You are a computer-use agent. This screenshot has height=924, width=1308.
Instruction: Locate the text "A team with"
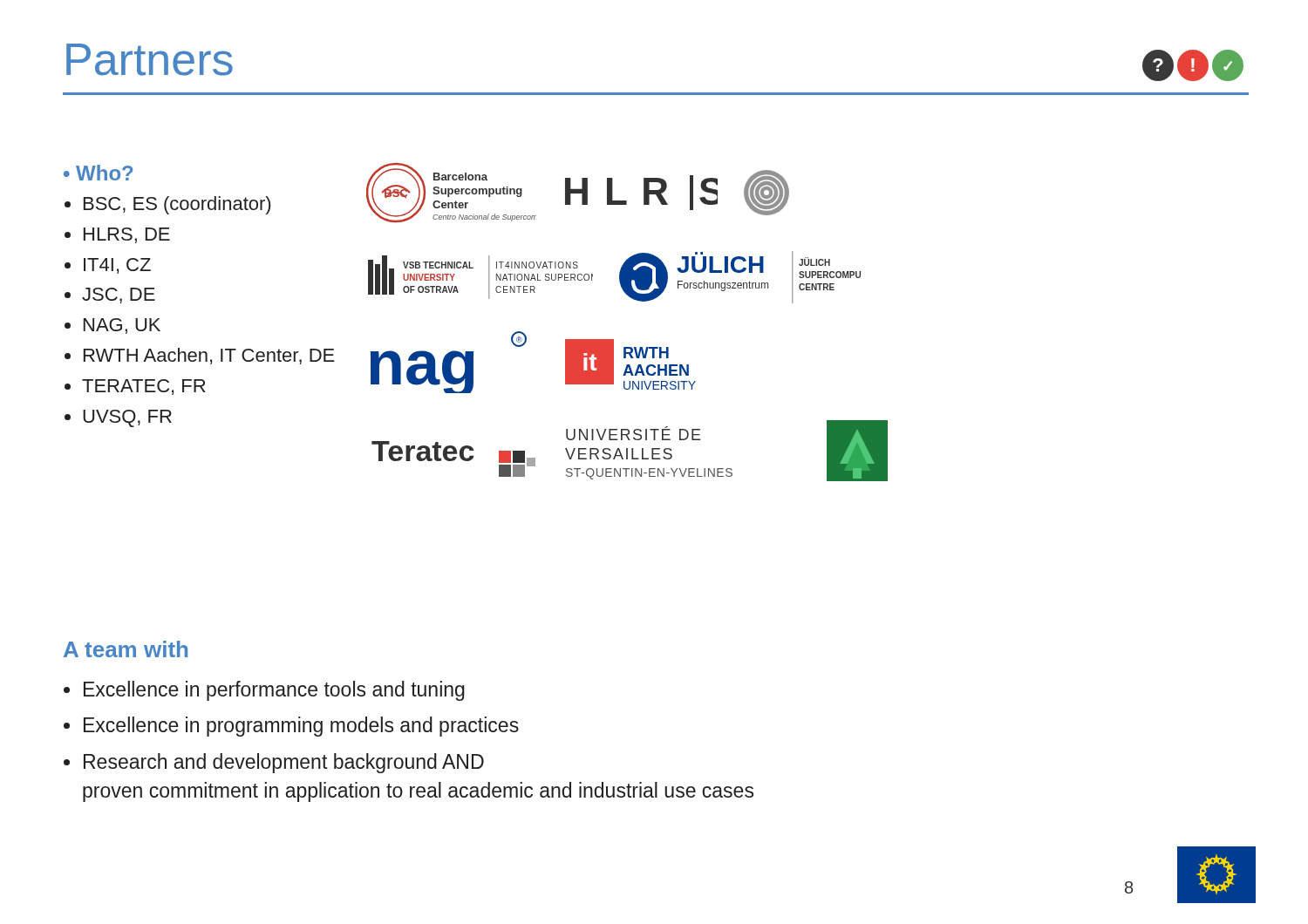point(126,649)
